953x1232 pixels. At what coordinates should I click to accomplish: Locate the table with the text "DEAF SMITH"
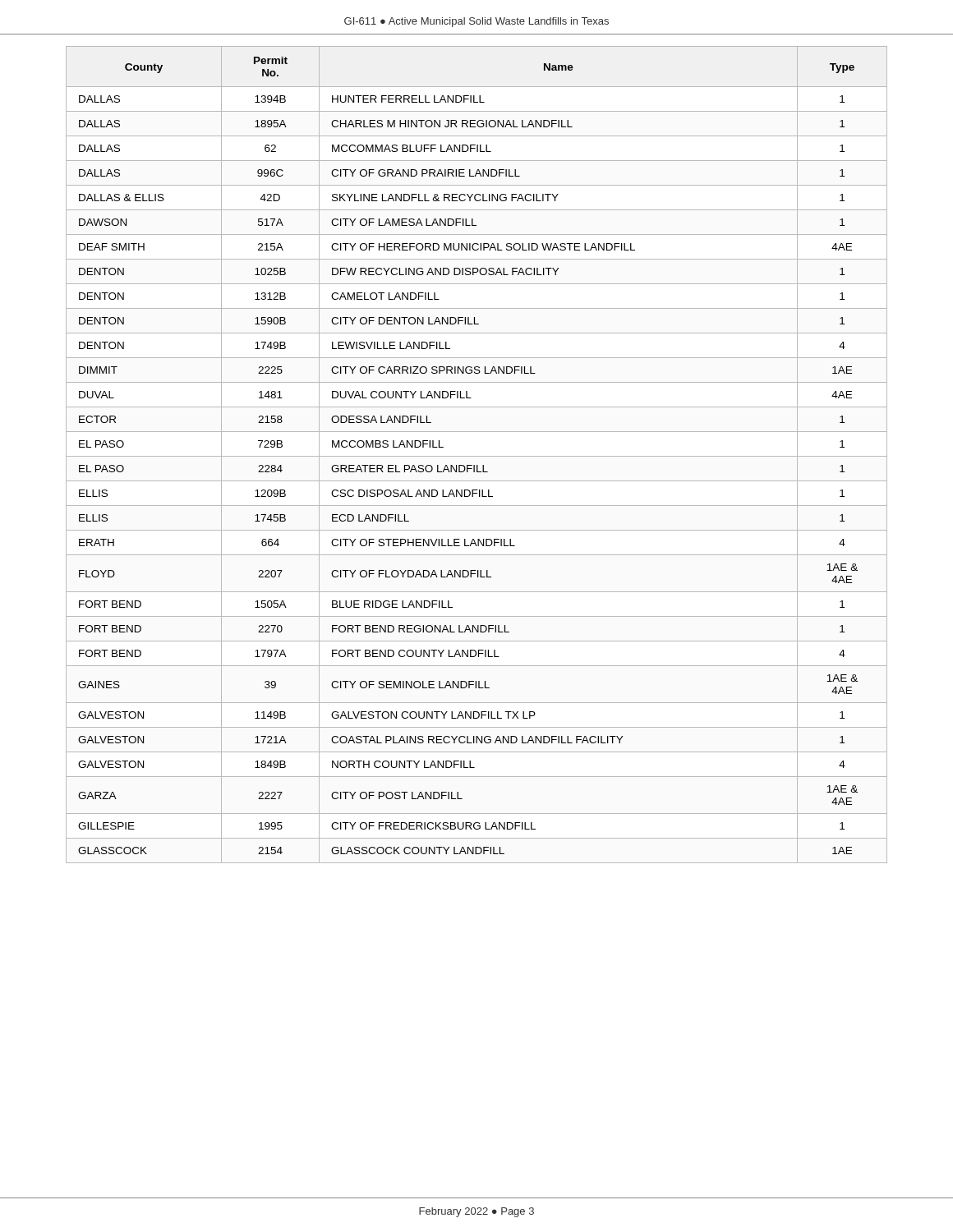tap(476, 455)
